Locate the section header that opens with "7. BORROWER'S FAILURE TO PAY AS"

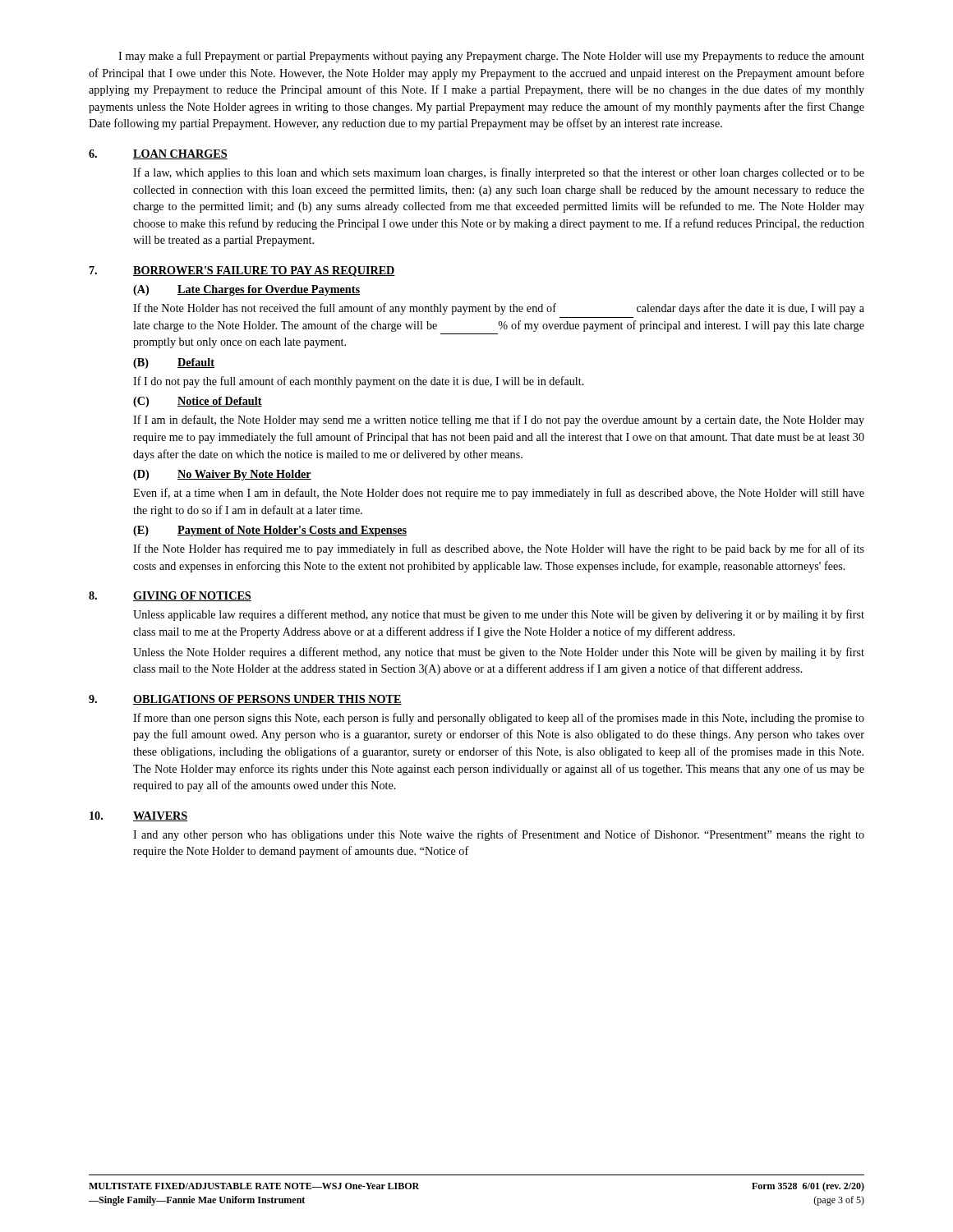(242, 271)
